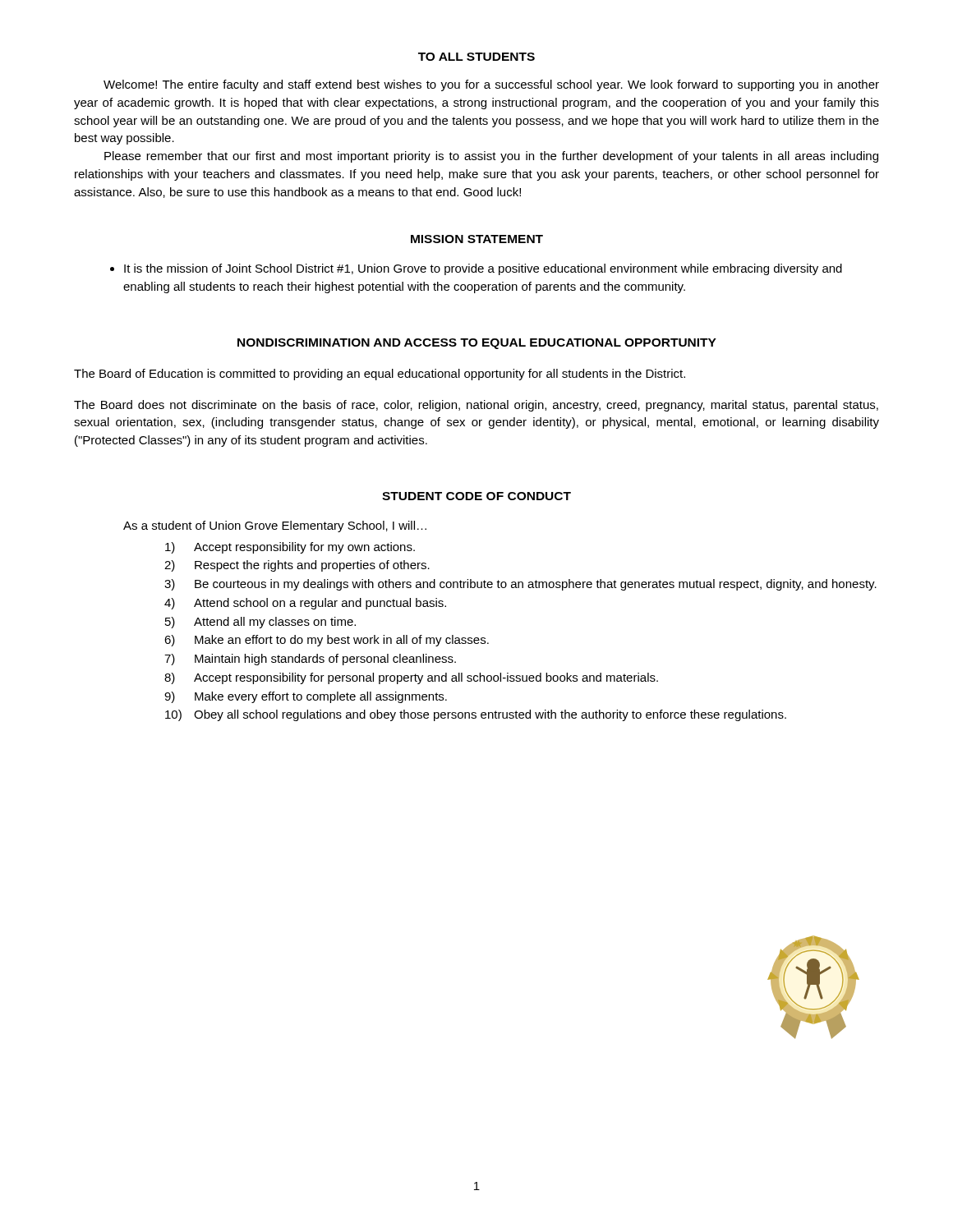
Task: Locate the block starting "MISSION STATEMENT"
Action: [476, 239]
